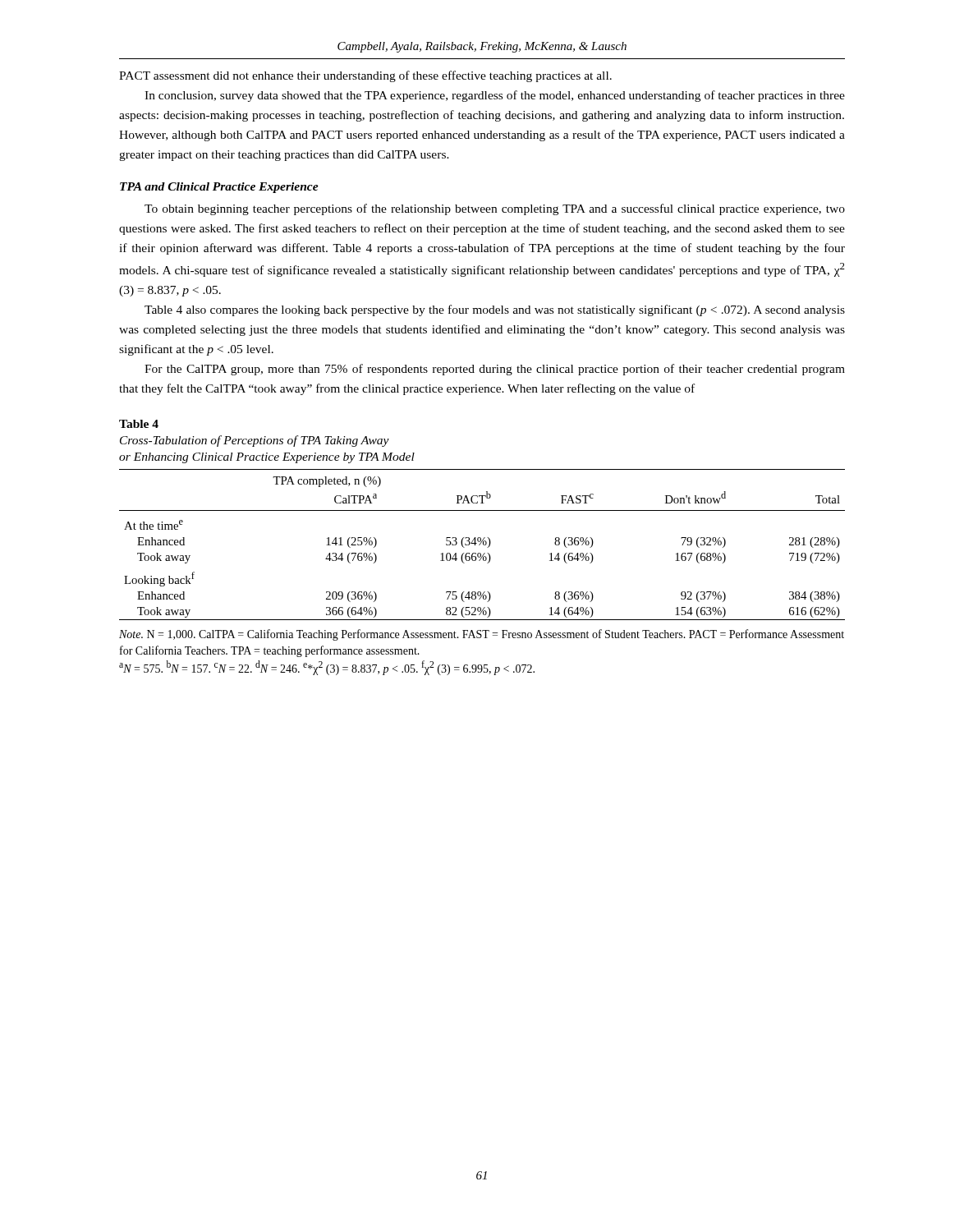Click on the table containing "366 (64%)"
Screen dimensions: 1232x964
(x=482, y=573)
